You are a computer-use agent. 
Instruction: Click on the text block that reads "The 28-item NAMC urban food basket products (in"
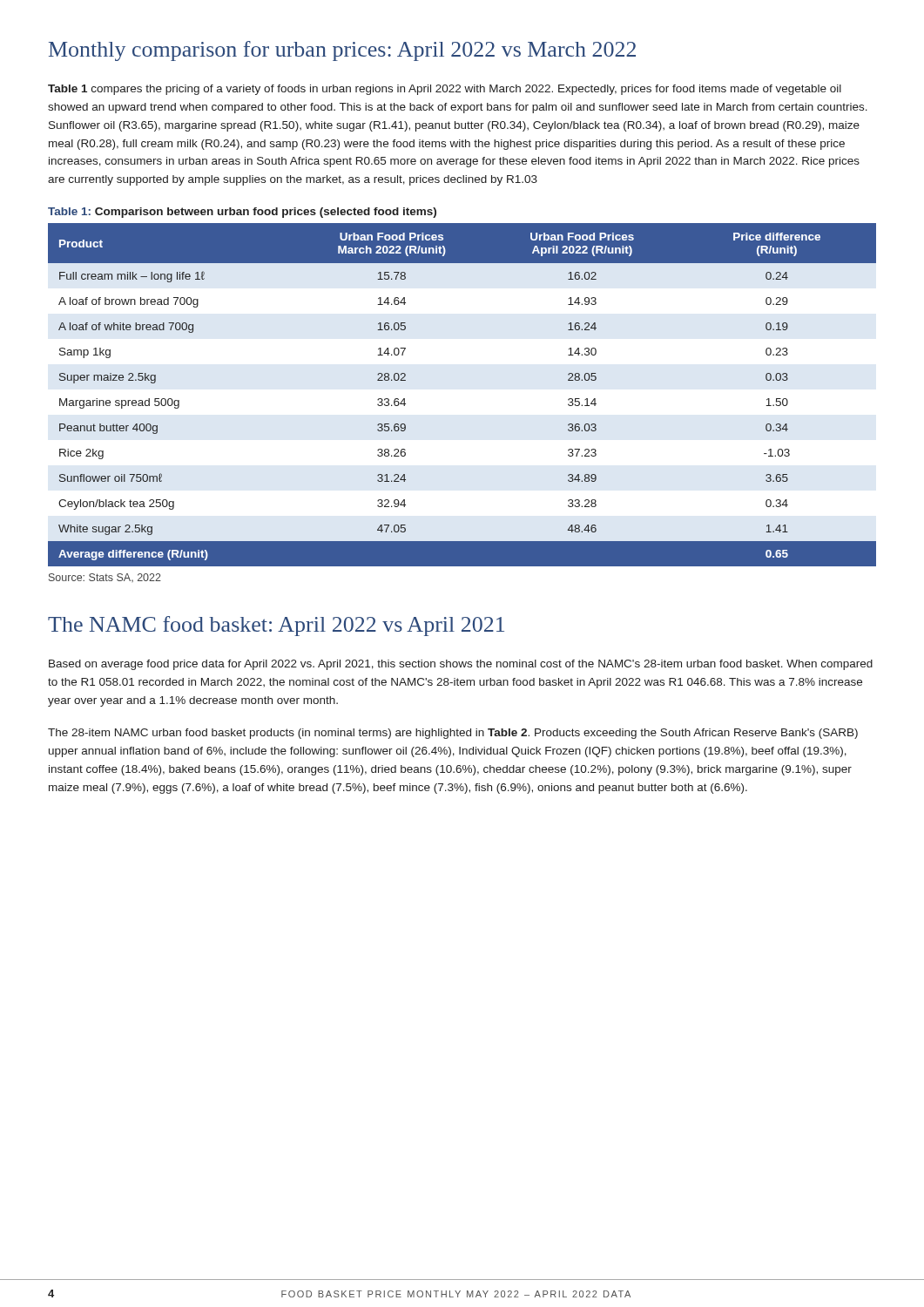pos(462,760)
